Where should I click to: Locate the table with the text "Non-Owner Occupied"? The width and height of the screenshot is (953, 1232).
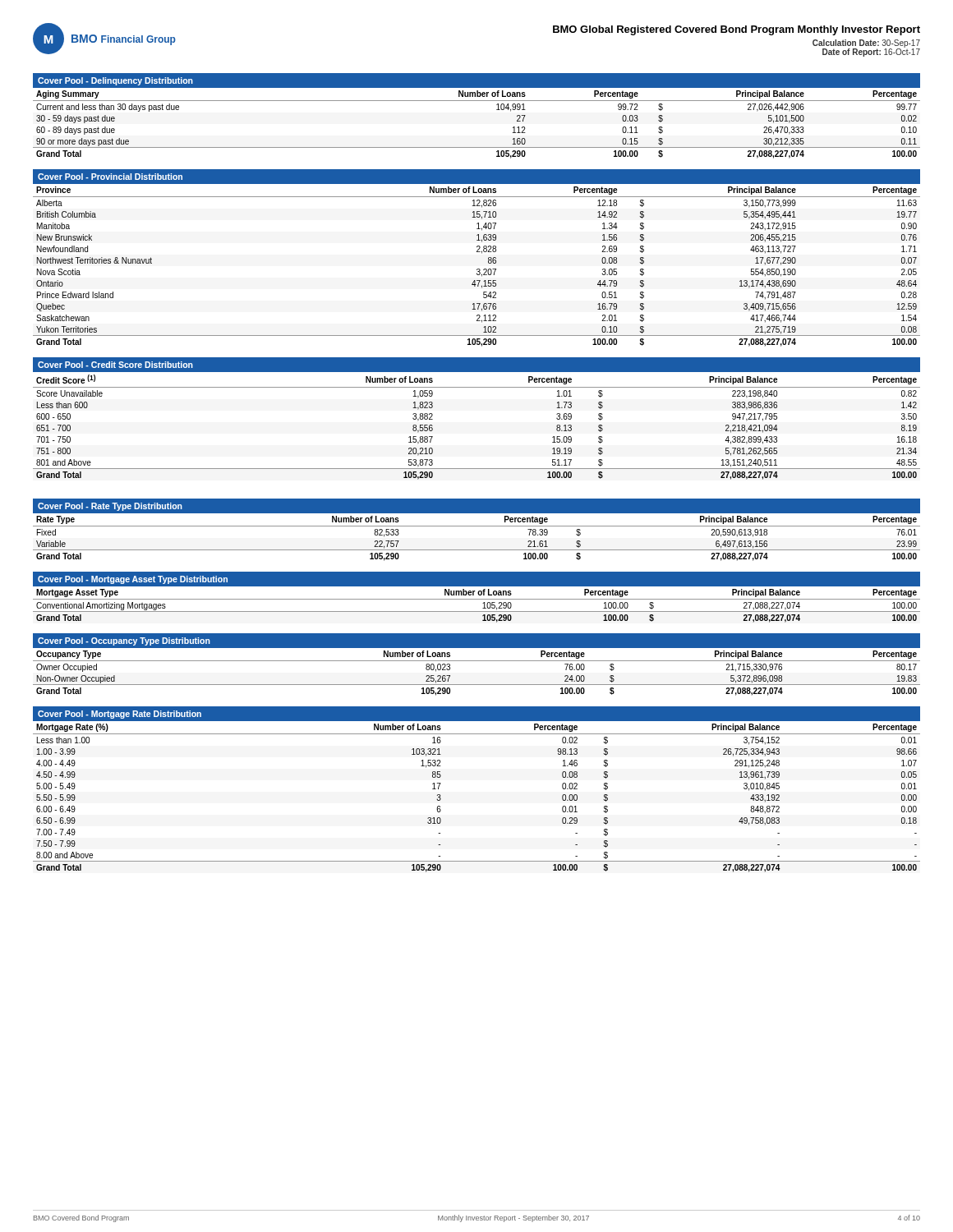pyautogui.click(x=476, y=673)
